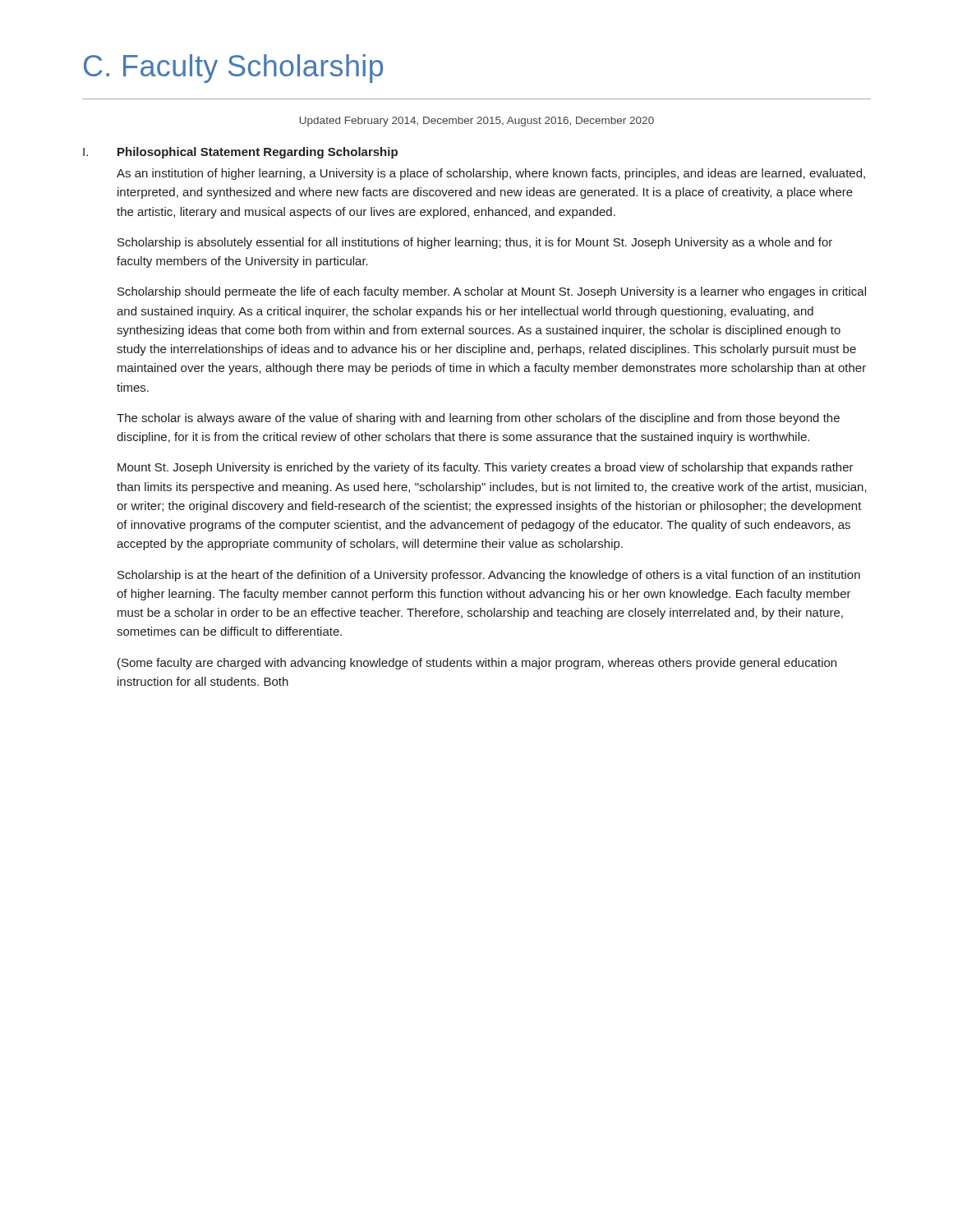Locate the text block containing "Mount St. Joseph University is enriched"

pos(492,505)
